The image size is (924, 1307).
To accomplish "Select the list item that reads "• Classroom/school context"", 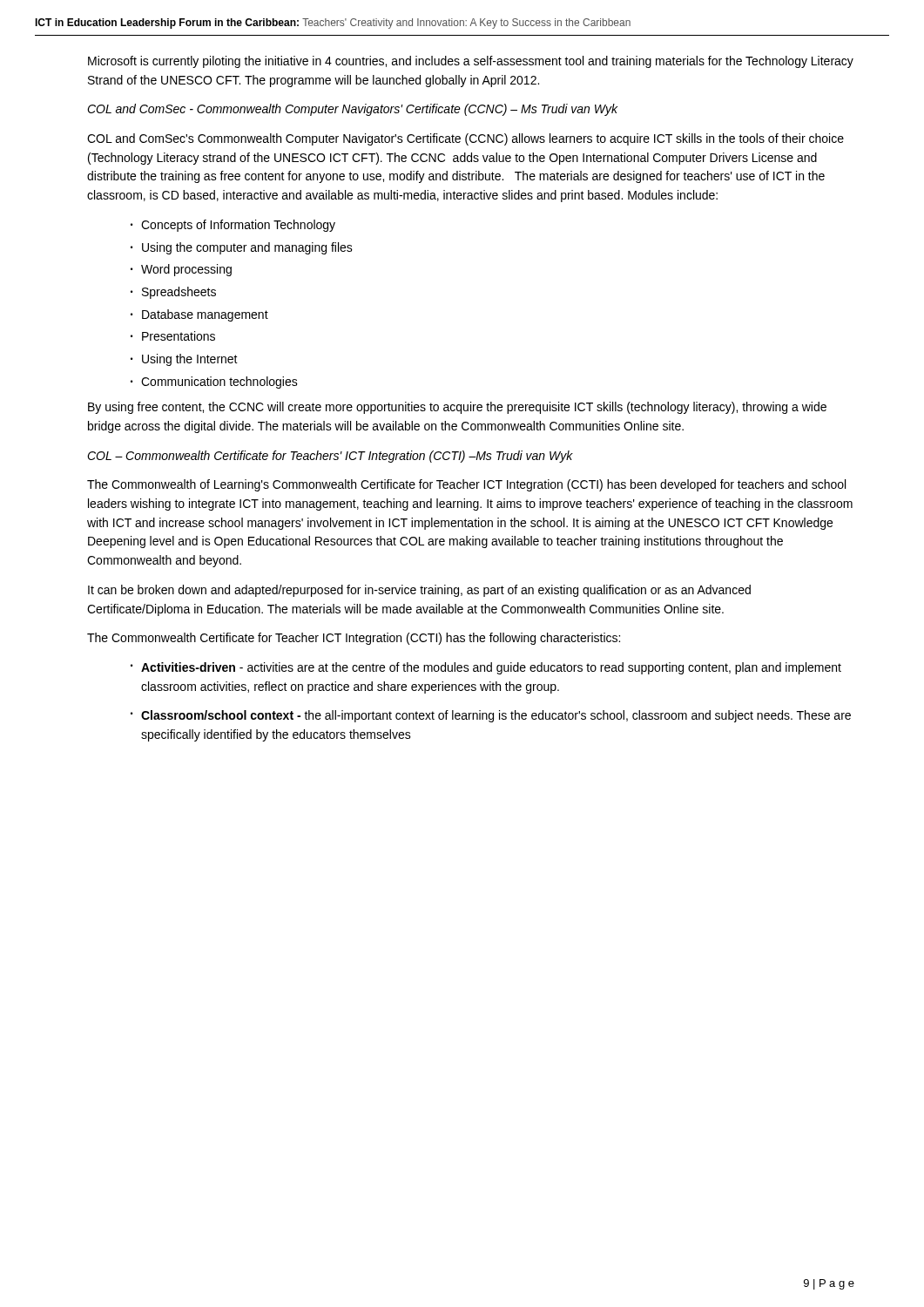I will [x=488, y=726].
